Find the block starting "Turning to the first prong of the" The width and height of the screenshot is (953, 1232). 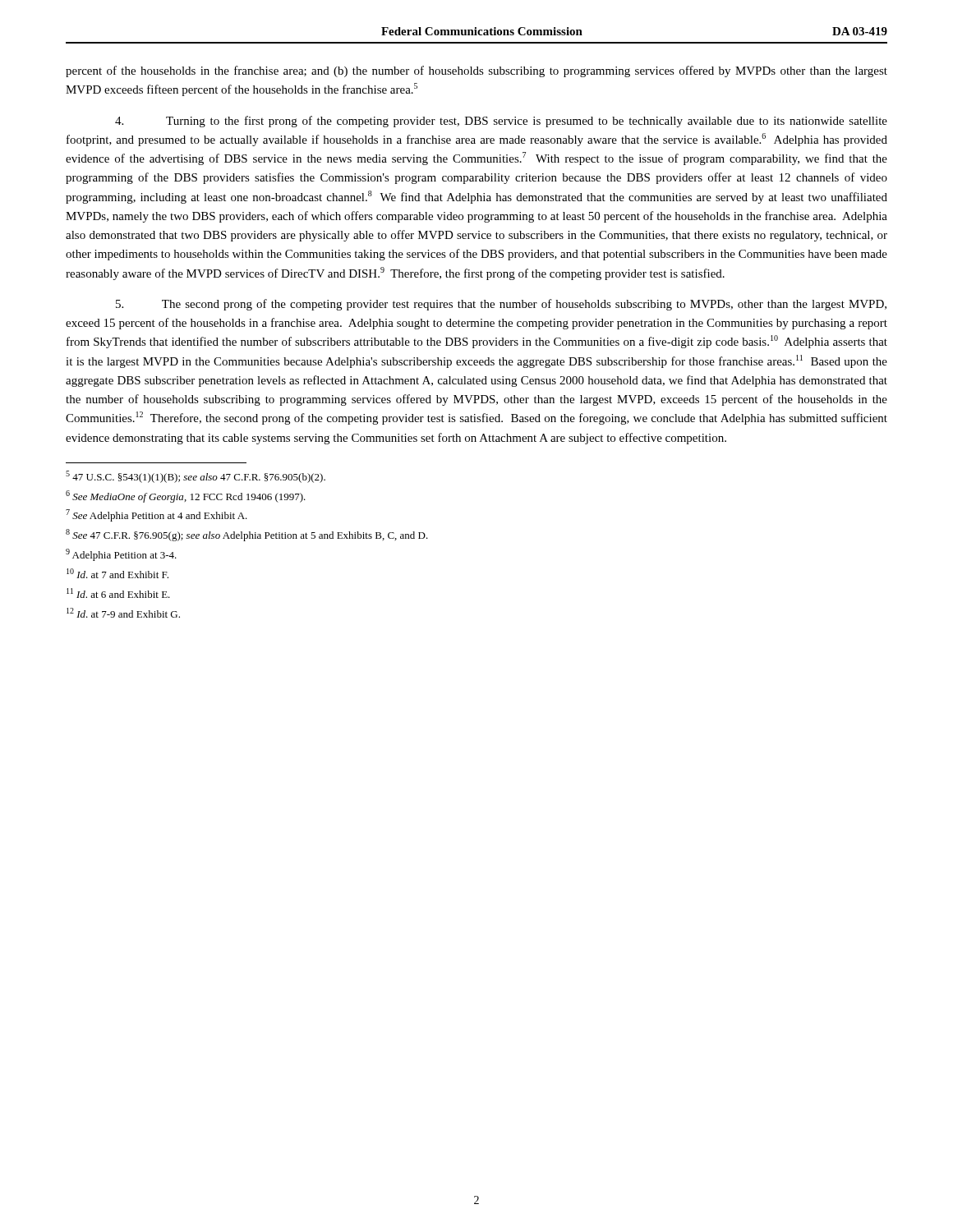click(476, 197)
